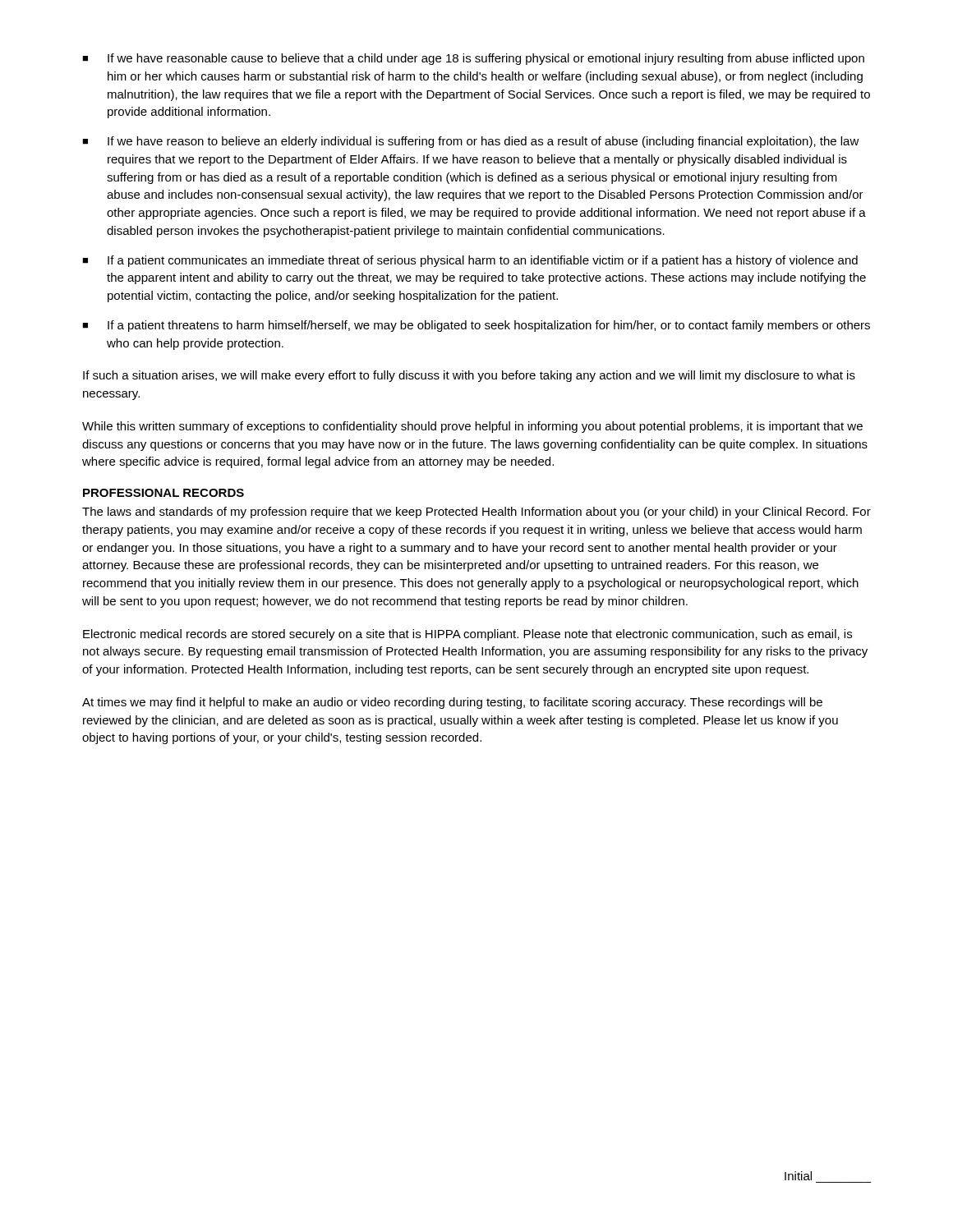The height and width of the screenshot is (1232, 953).
Task: Locate the element starting "■ If we have reasonable cause"
Action: point(476,85)
